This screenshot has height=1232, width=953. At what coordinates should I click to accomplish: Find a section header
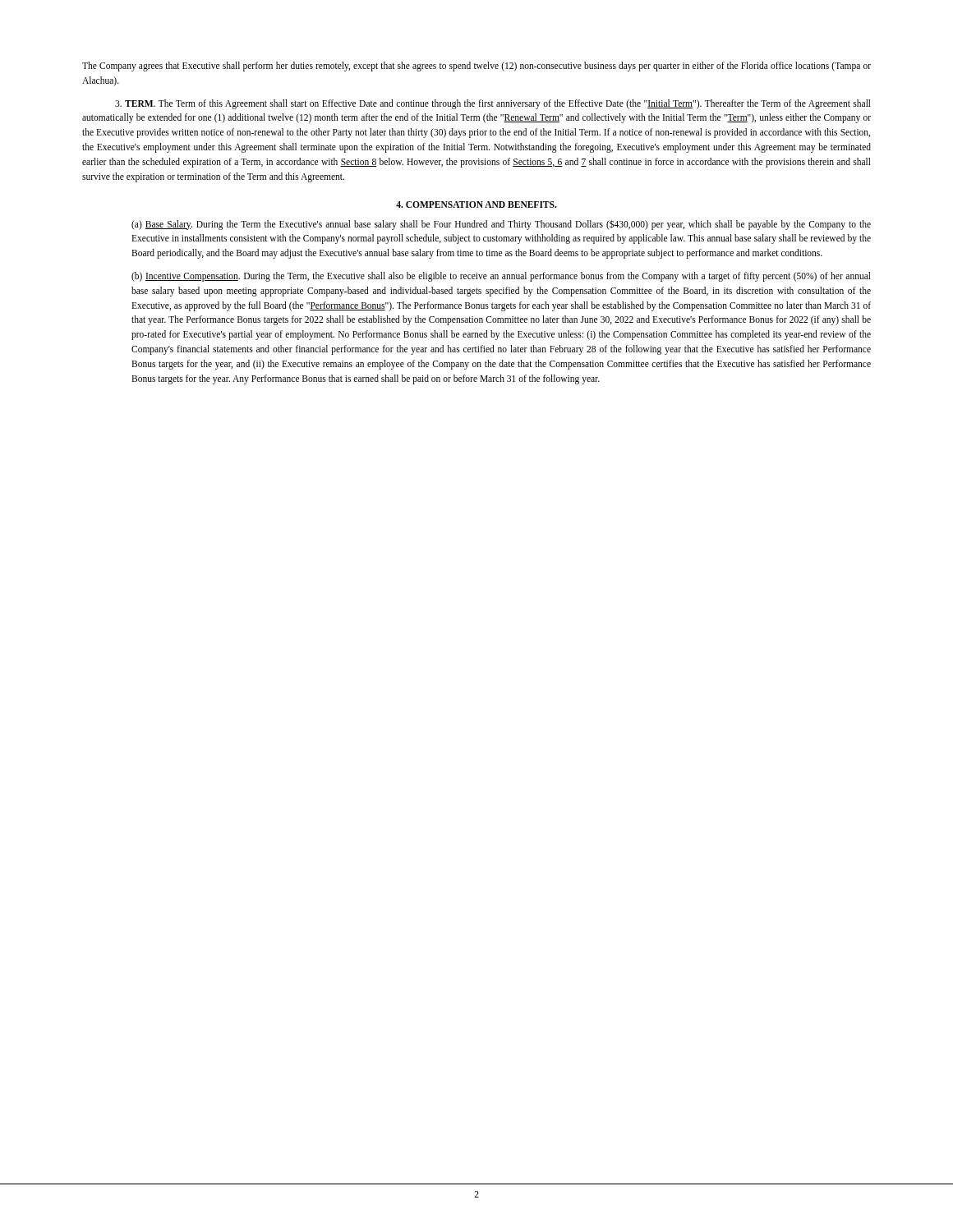tap(476, 204)
